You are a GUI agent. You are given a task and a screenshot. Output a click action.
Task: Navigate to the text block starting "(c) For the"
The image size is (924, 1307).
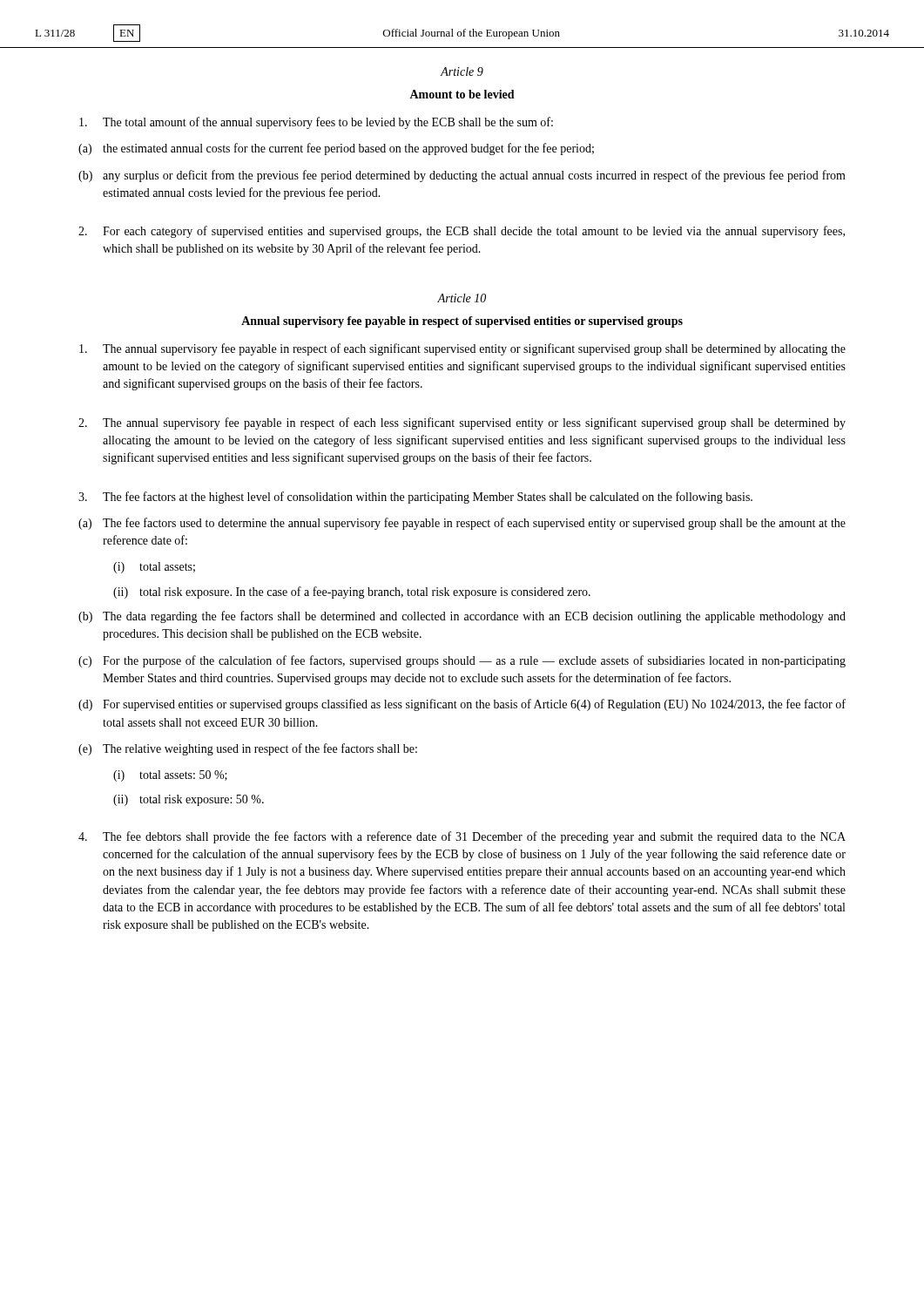pyautogui.click(x=462, y=670)
